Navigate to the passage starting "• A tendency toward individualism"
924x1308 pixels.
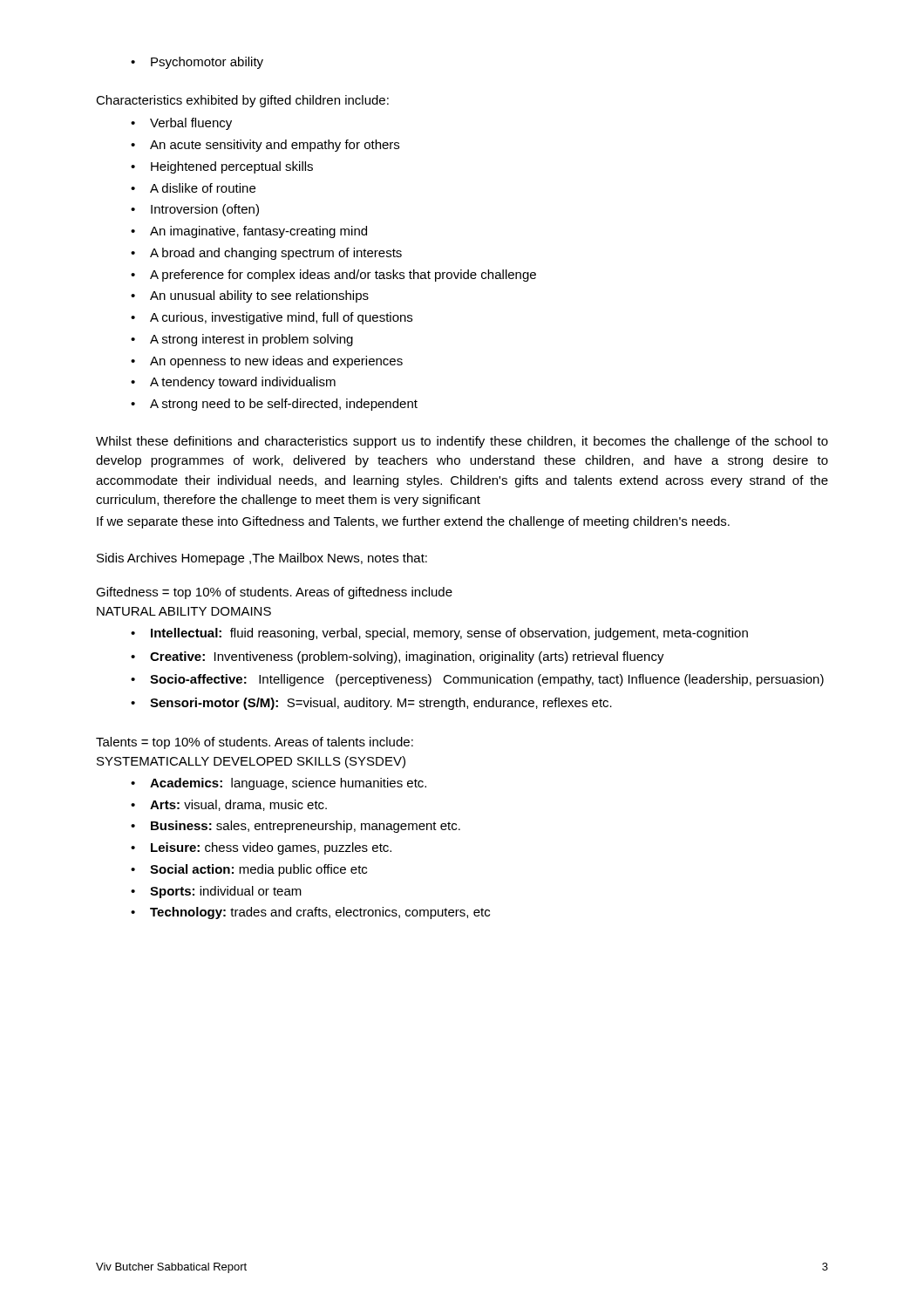[233, 383]
